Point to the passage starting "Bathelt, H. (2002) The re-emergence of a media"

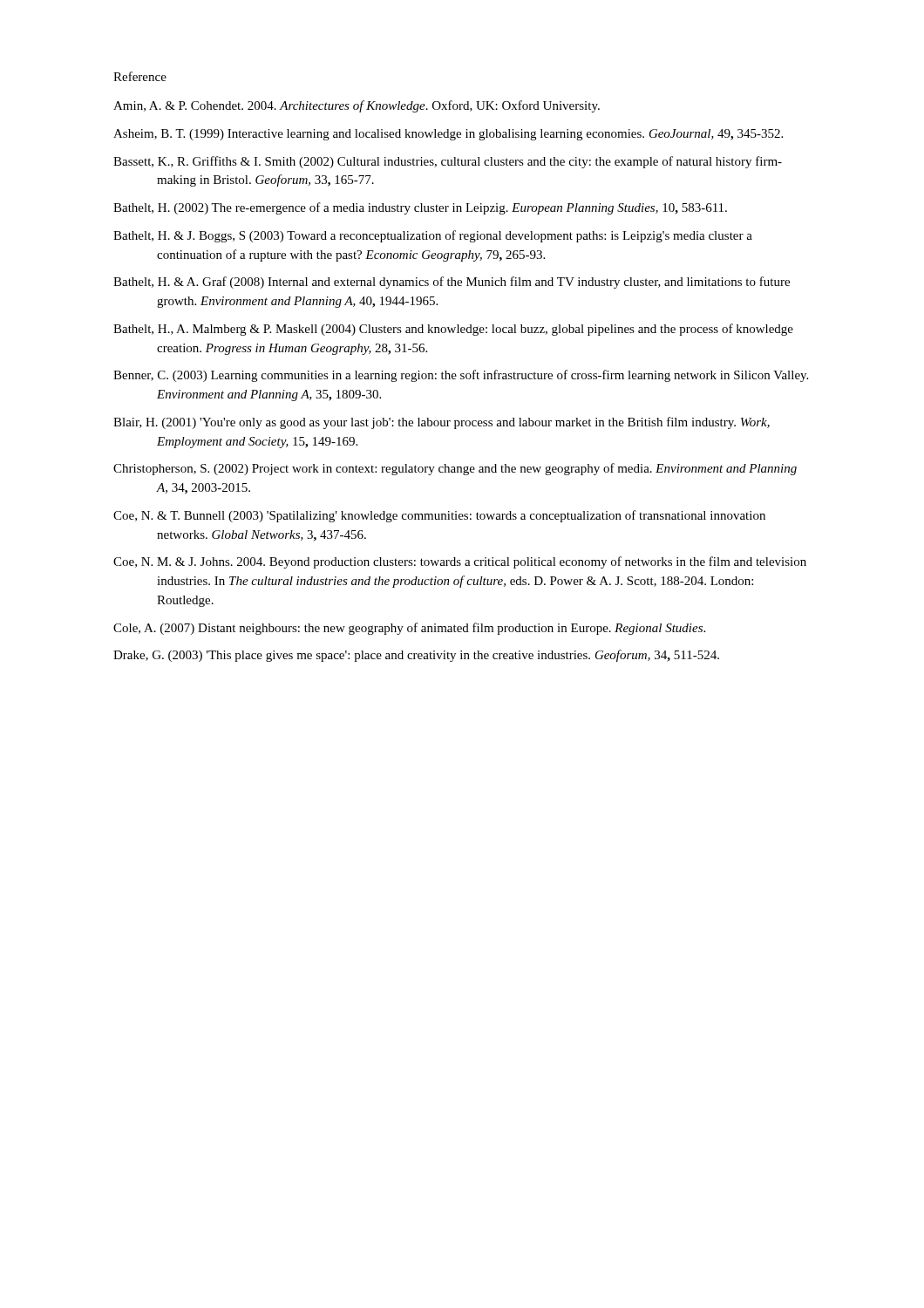point(421,208)
